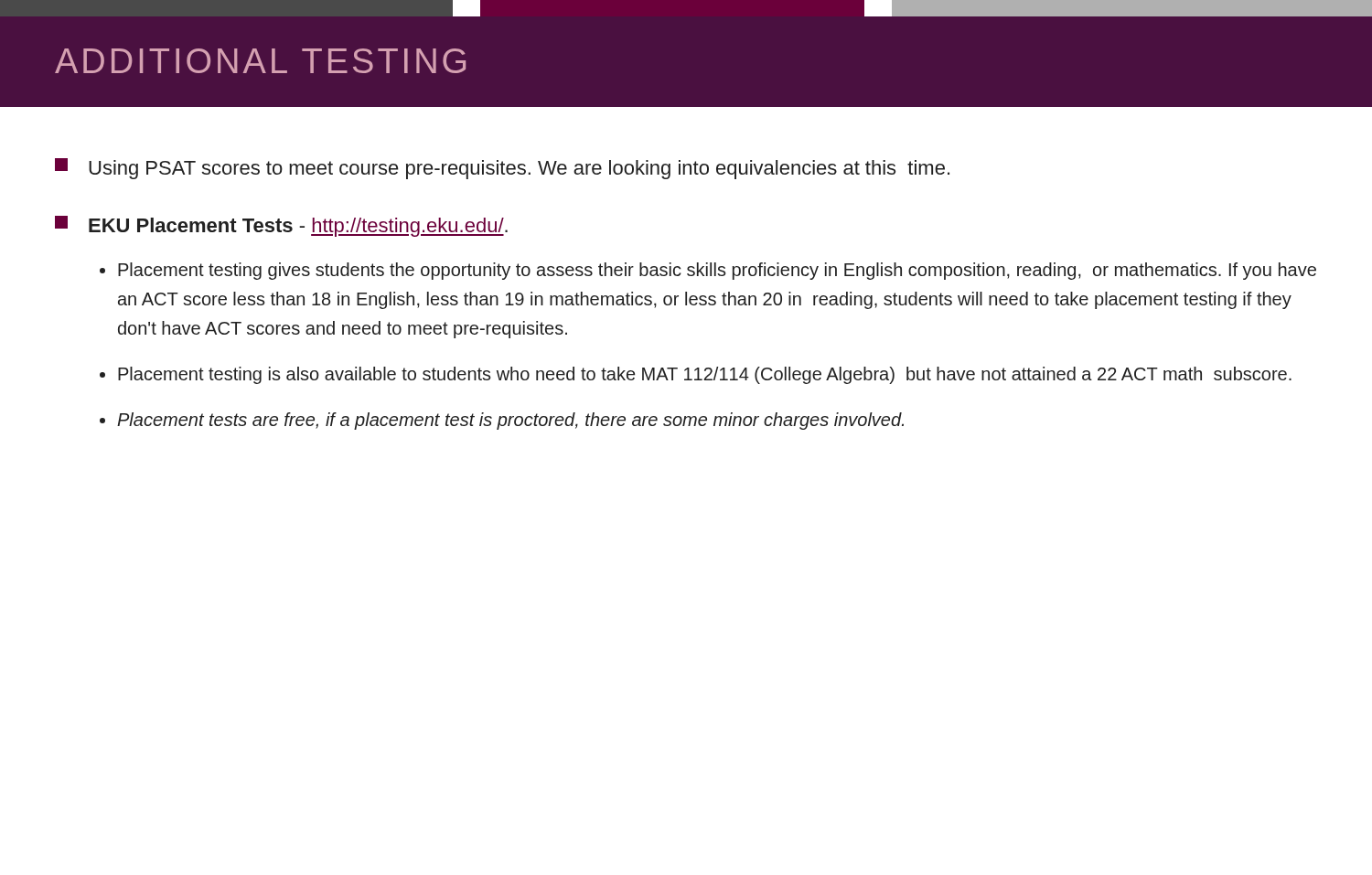Click on the title with the text "ADDITIONAL TESTING"
This screenshot has height=875, width=1372.
pyautogui.click(x=263, y=62)
